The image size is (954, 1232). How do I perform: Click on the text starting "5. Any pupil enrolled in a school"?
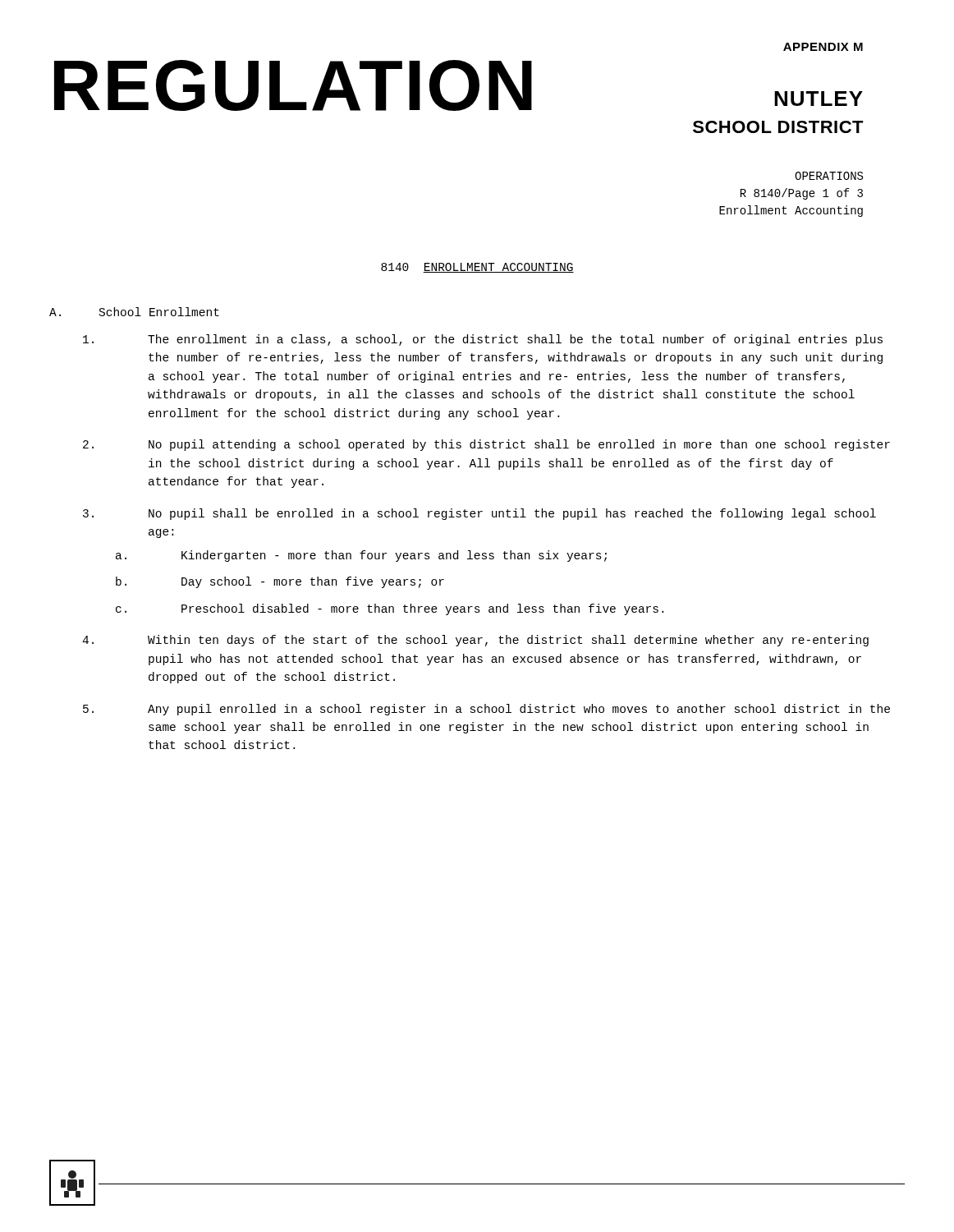tap(473, 728)
